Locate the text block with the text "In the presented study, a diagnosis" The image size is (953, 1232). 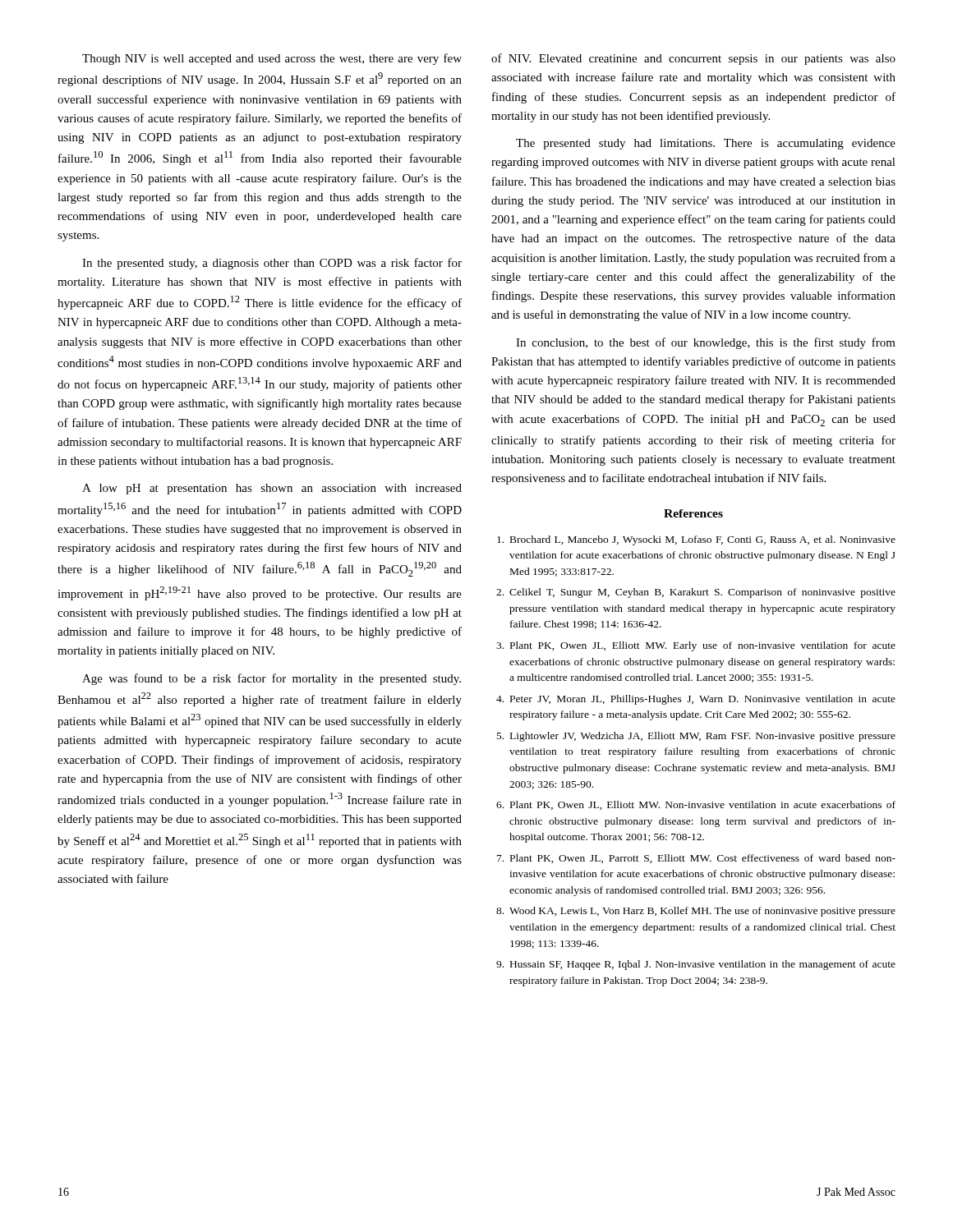(260, 362)
